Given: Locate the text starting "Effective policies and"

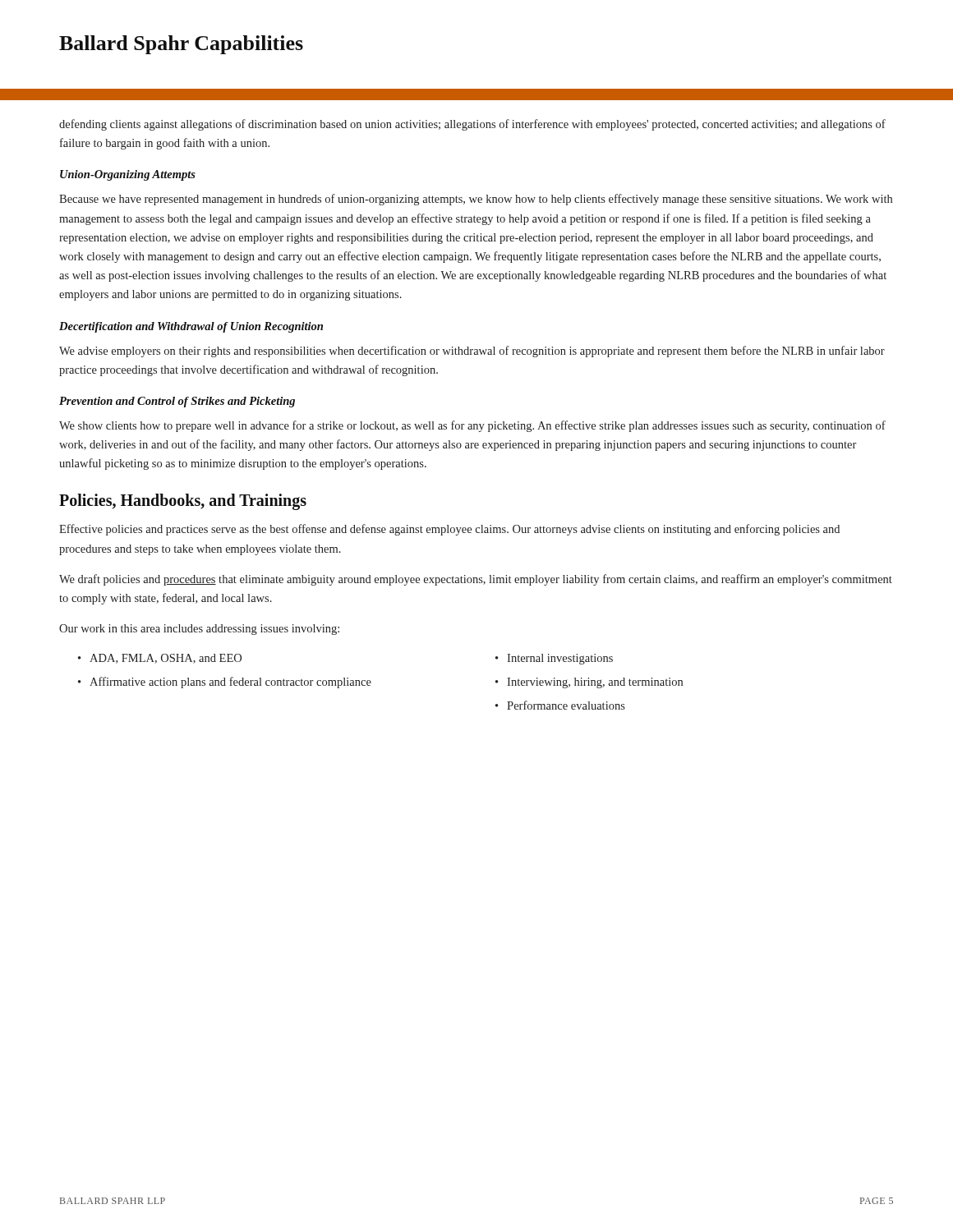Looking at the screenshot, I should tap(450, 539).
